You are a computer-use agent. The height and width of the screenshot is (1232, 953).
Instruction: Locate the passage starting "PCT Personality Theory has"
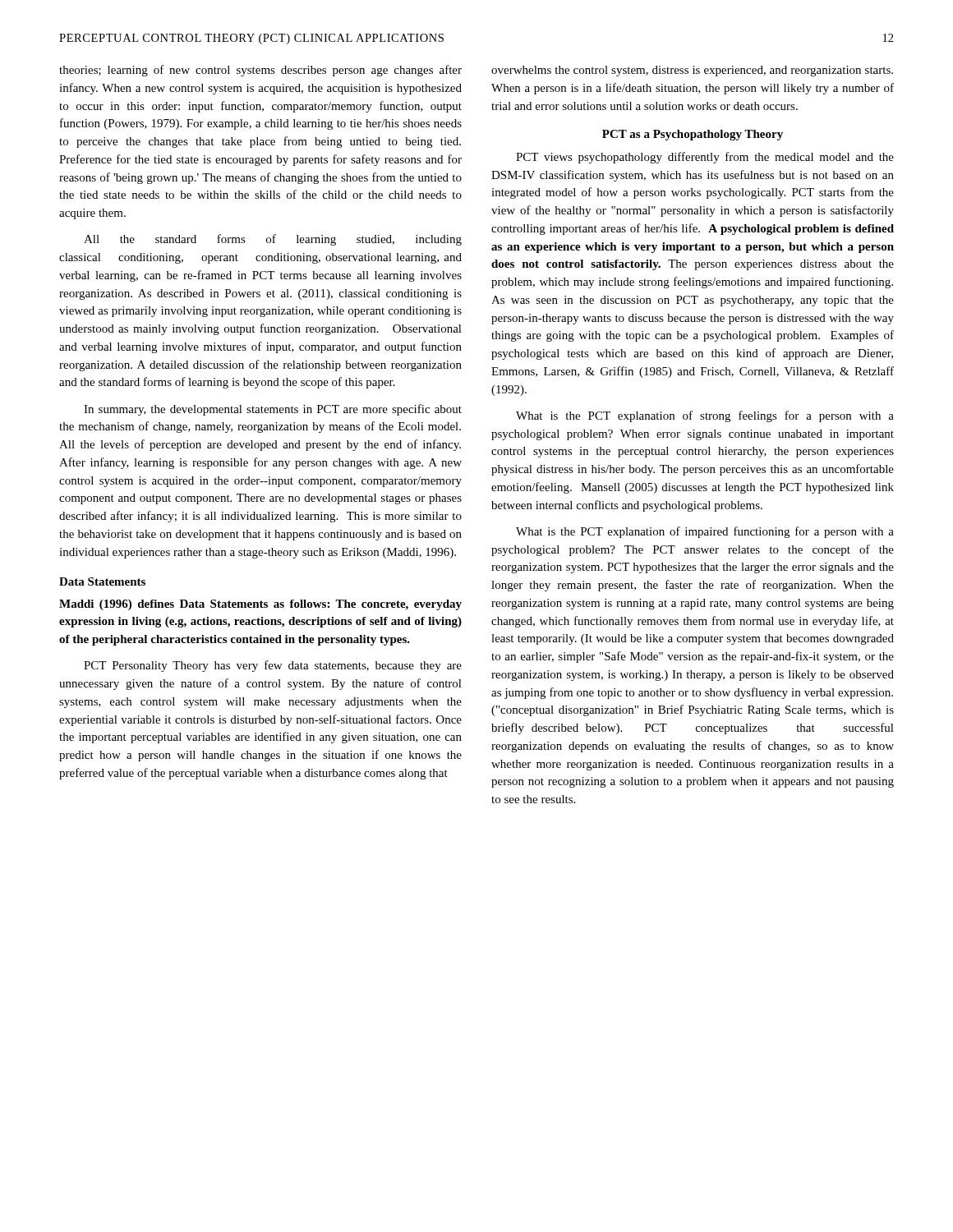[x=260, y=720]
